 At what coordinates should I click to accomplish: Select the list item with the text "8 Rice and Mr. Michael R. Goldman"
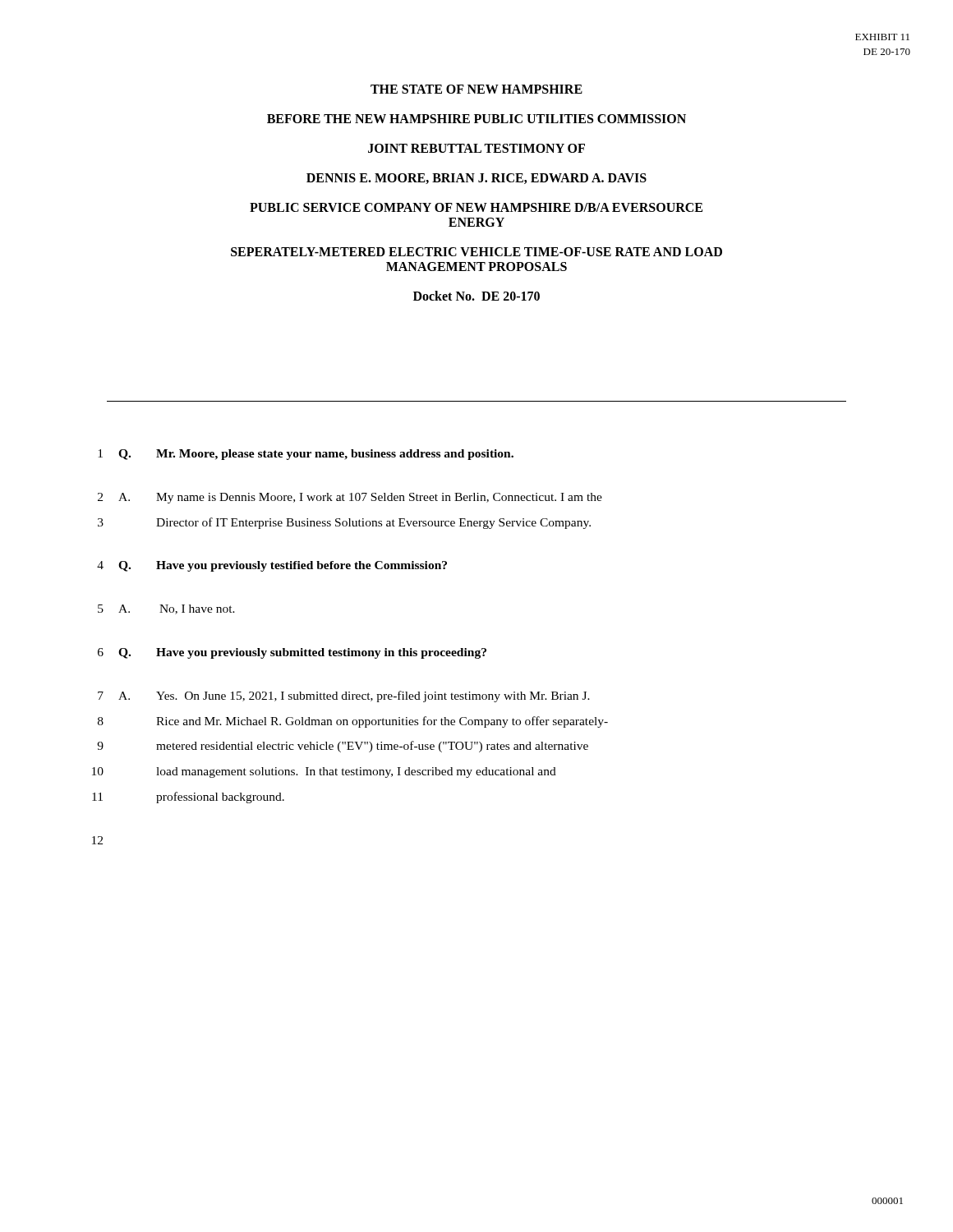point(476,721)
